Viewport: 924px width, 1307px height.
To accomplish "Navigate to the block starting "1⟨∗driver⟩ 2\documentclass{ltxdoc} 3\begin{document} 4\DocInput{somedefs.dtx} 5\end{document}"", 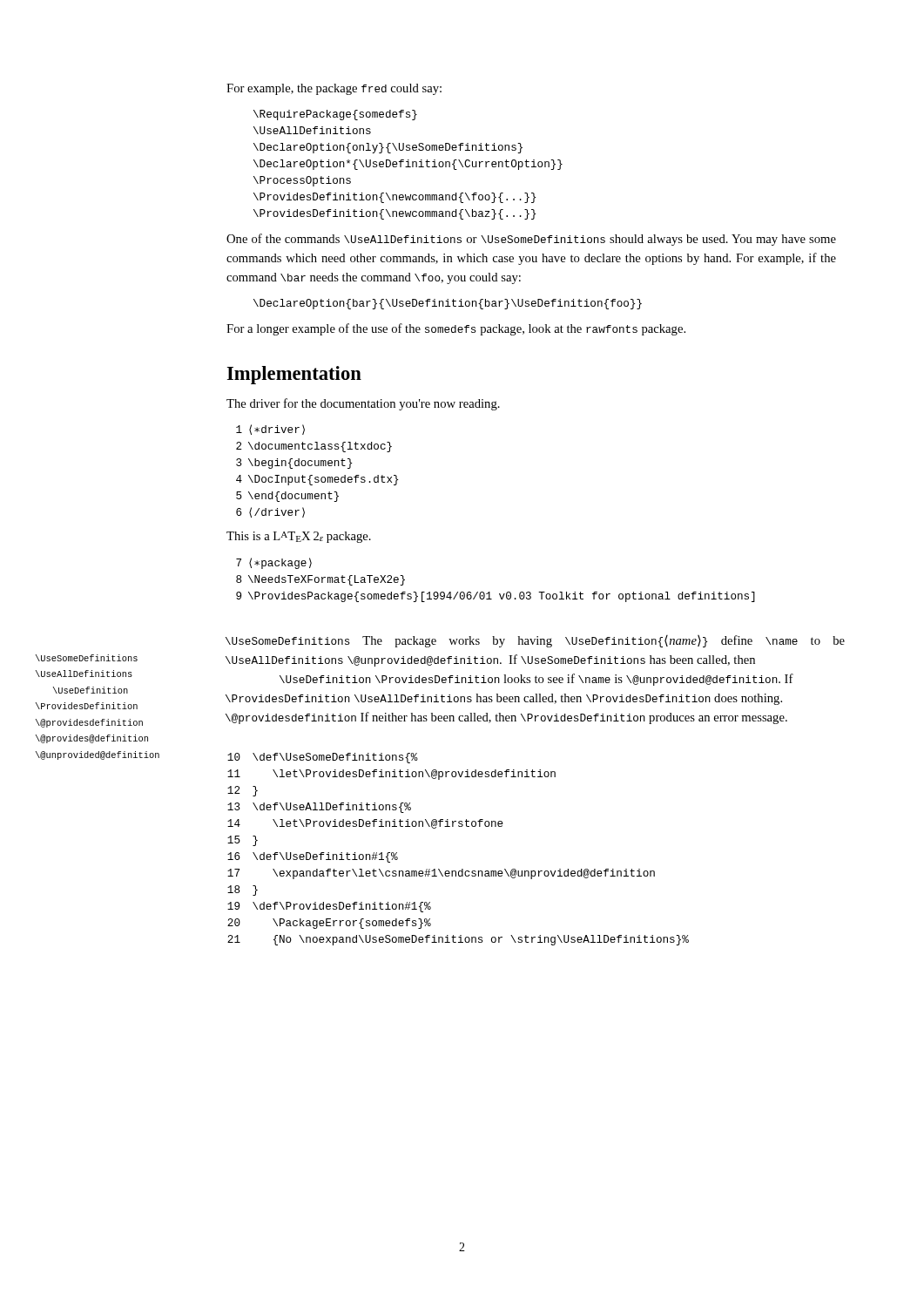I will click(x=270, y=430).
